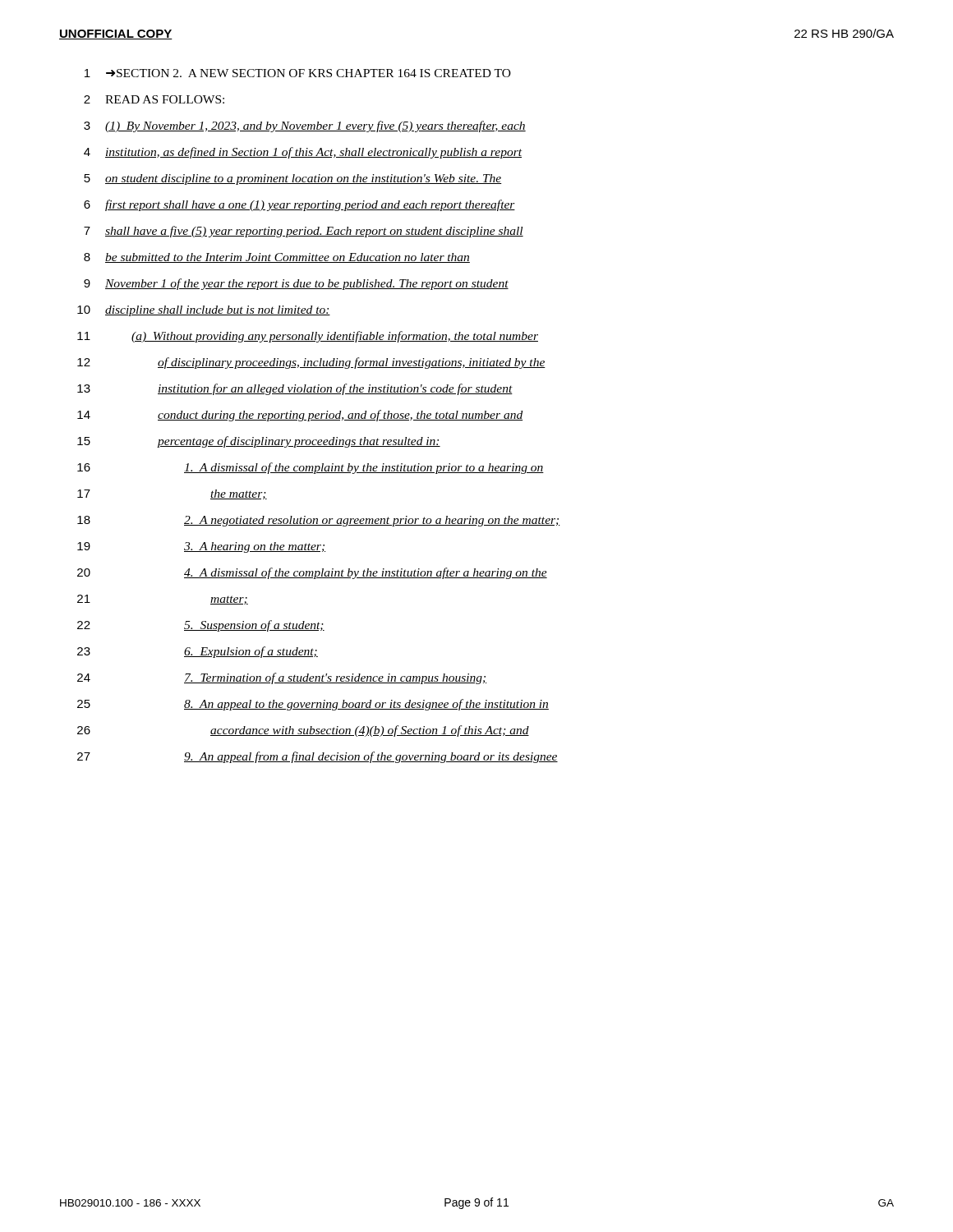Locate the list item with the text "3 (1) By November"
The image size is (953, 1232).
pos(476,126)
